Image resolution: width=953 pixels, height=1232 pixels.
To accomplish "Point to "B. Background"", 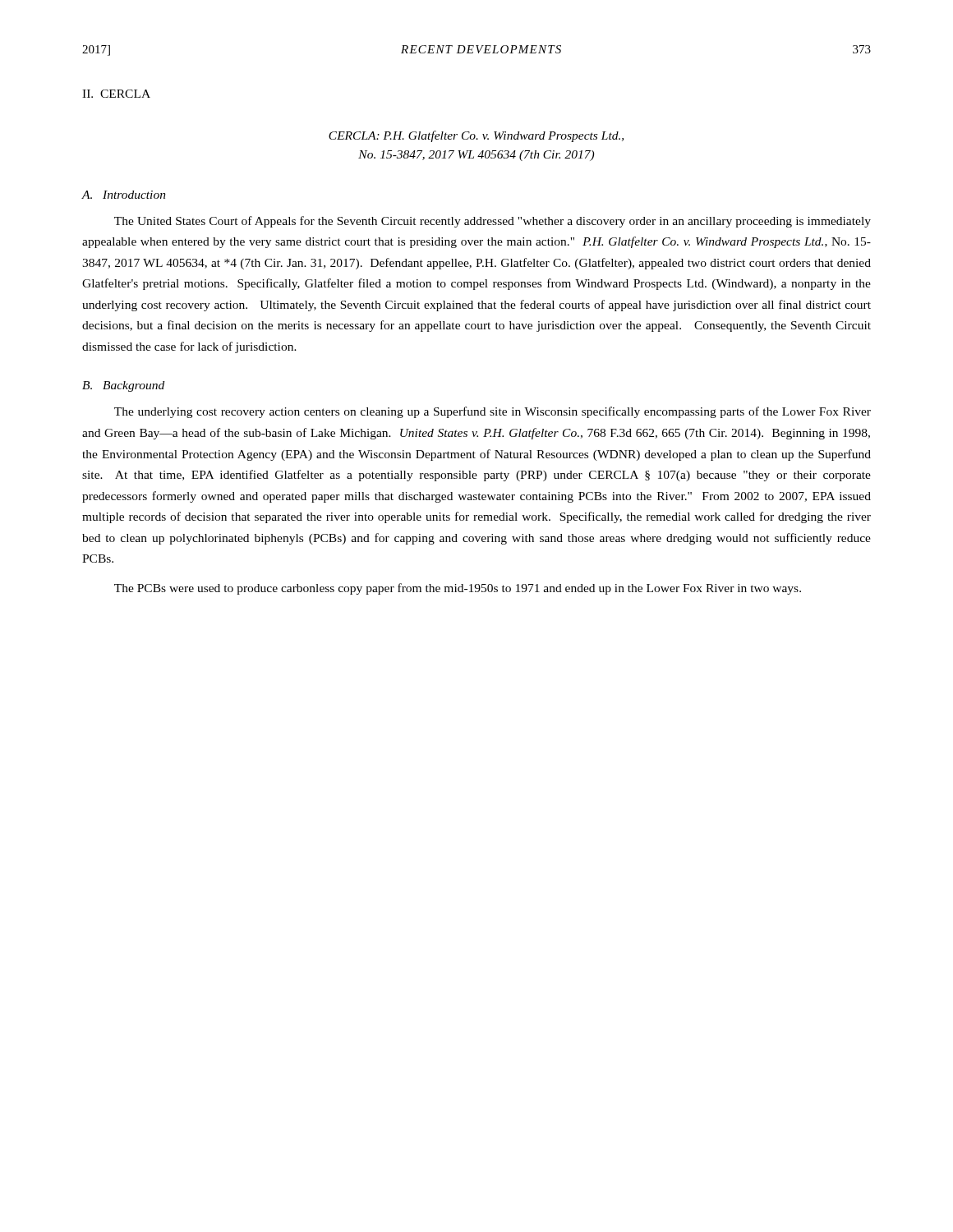I will [x=123, y=385].
